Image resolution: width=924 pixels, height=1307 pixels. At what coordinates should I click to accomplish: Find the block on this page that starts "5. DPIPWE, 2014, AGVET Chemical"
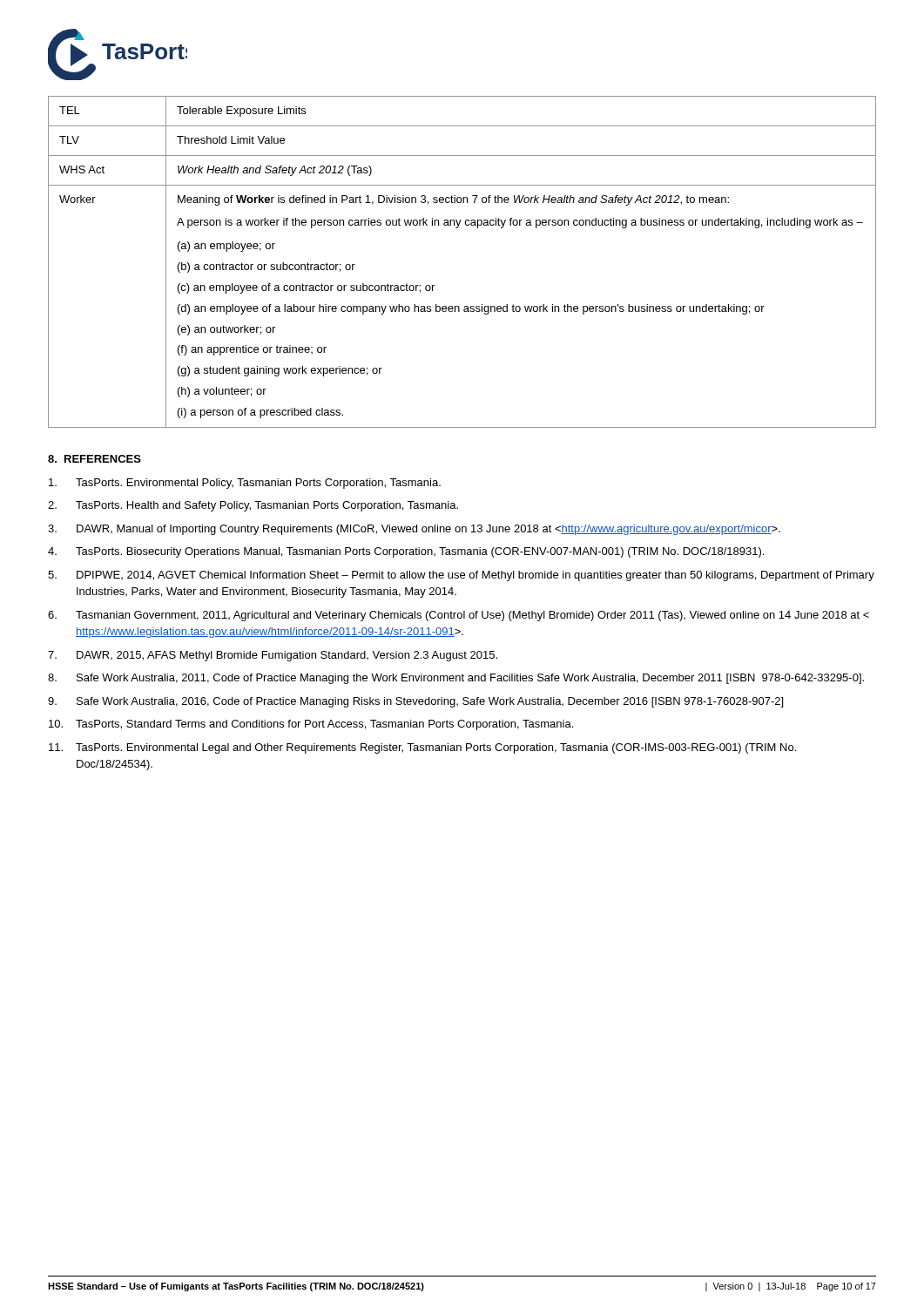pos(462,583)
